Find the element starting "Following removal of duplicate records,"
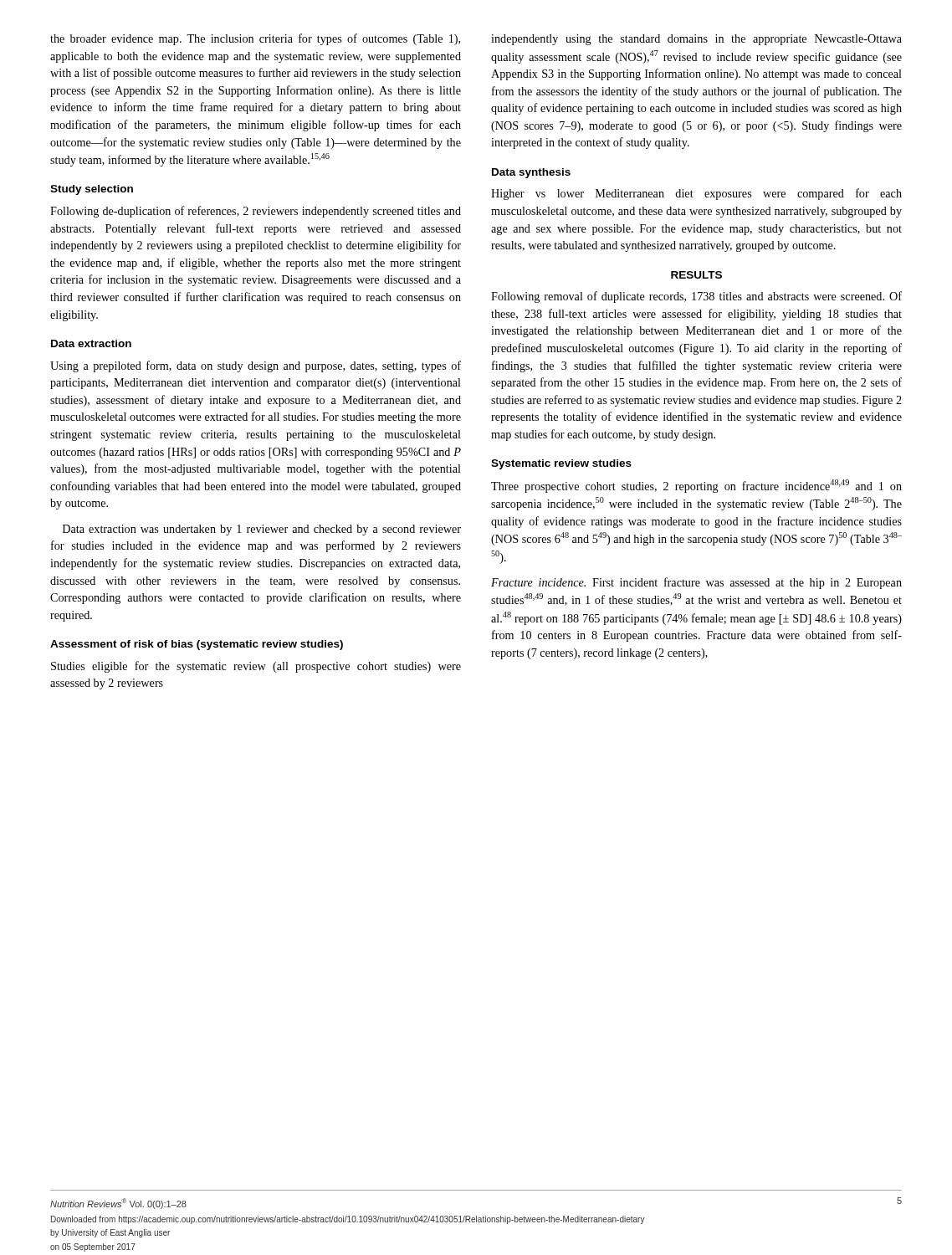 [x=696, y=366]
